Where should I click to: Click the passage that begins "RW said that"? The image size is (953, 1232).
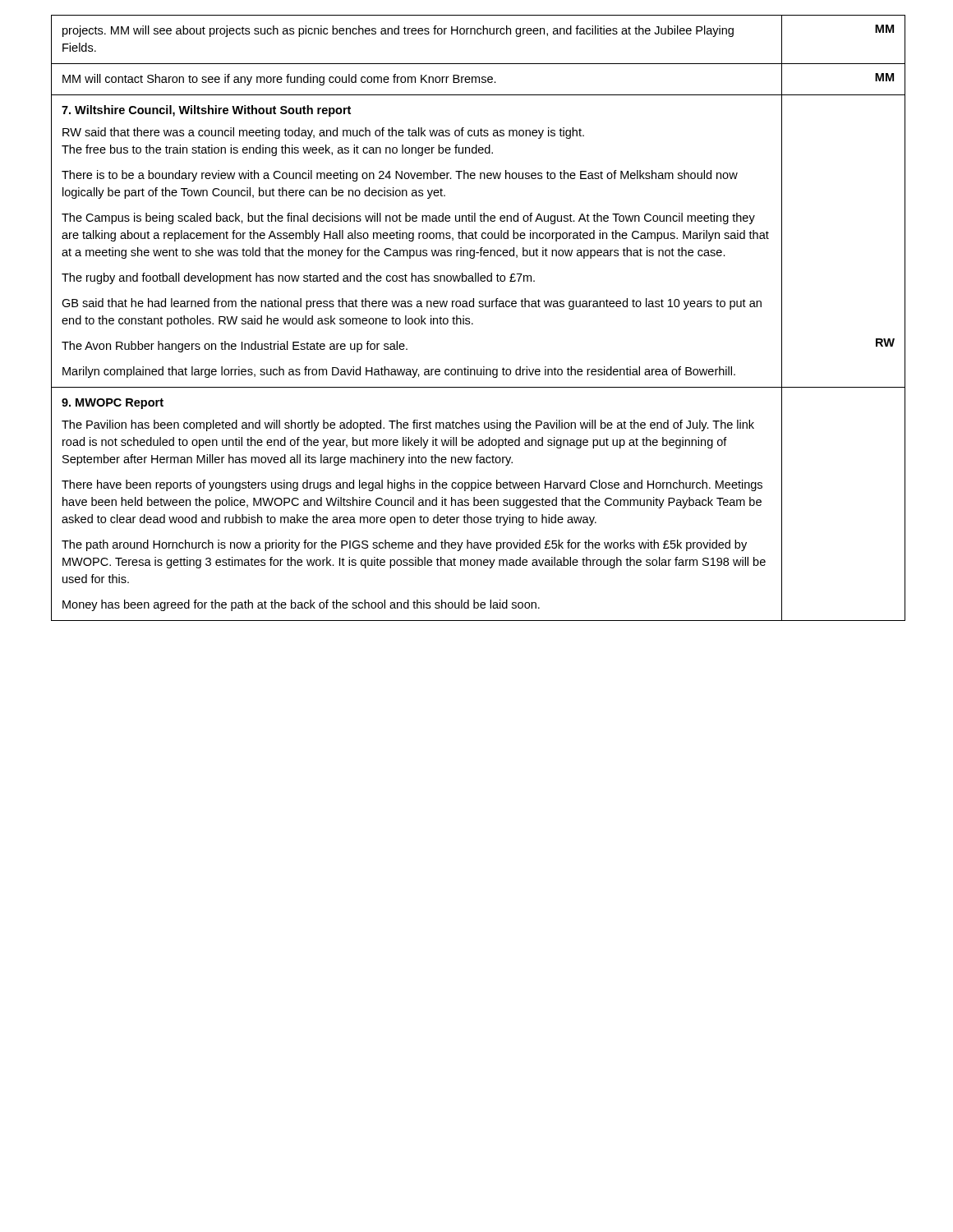(x=323, y=141)
